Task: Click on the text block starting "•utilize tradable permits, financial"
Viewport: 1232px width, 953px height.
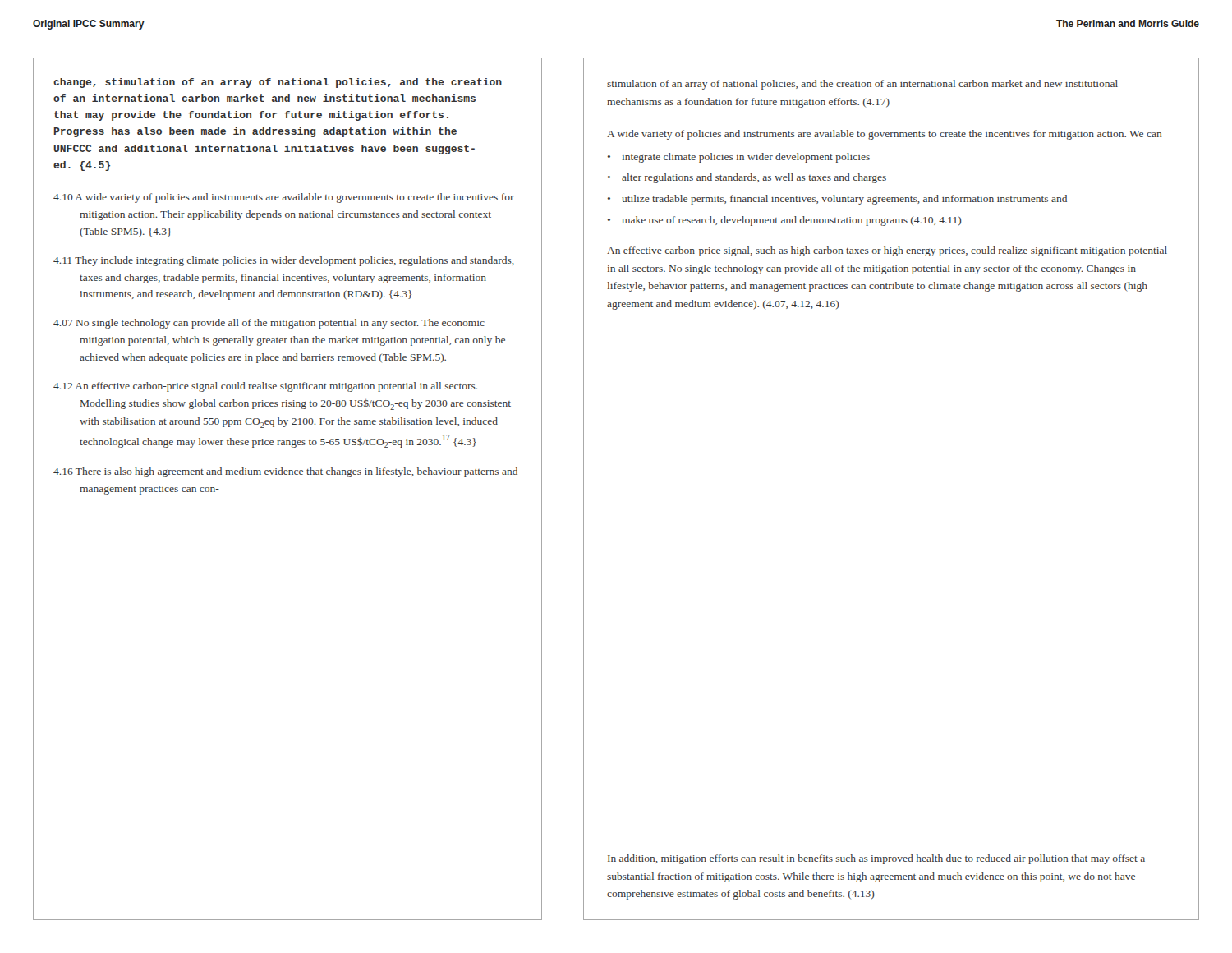Action: [x=837, y=199]
